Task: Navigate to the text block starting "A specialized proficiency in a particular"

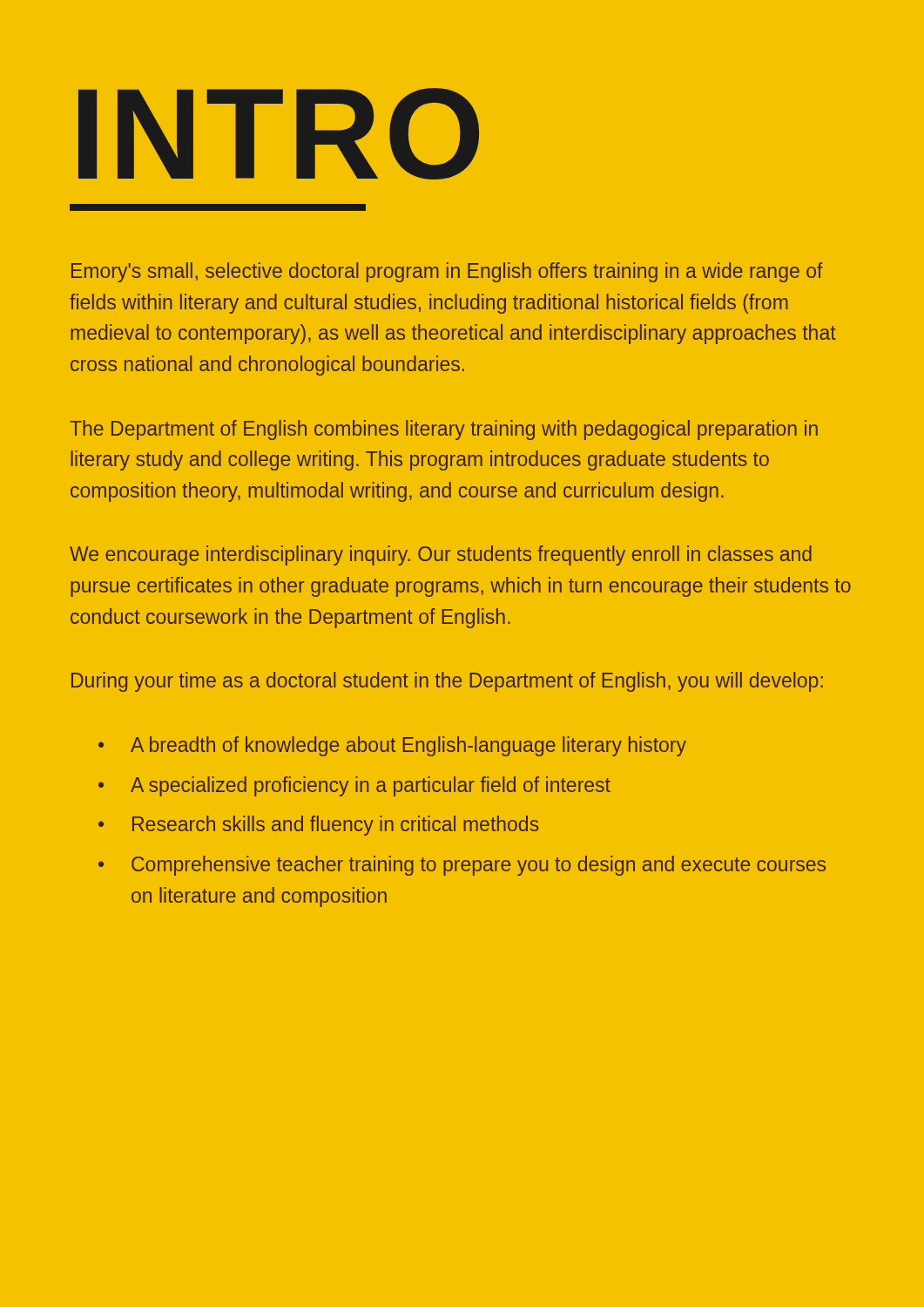Action: point(371,785)
